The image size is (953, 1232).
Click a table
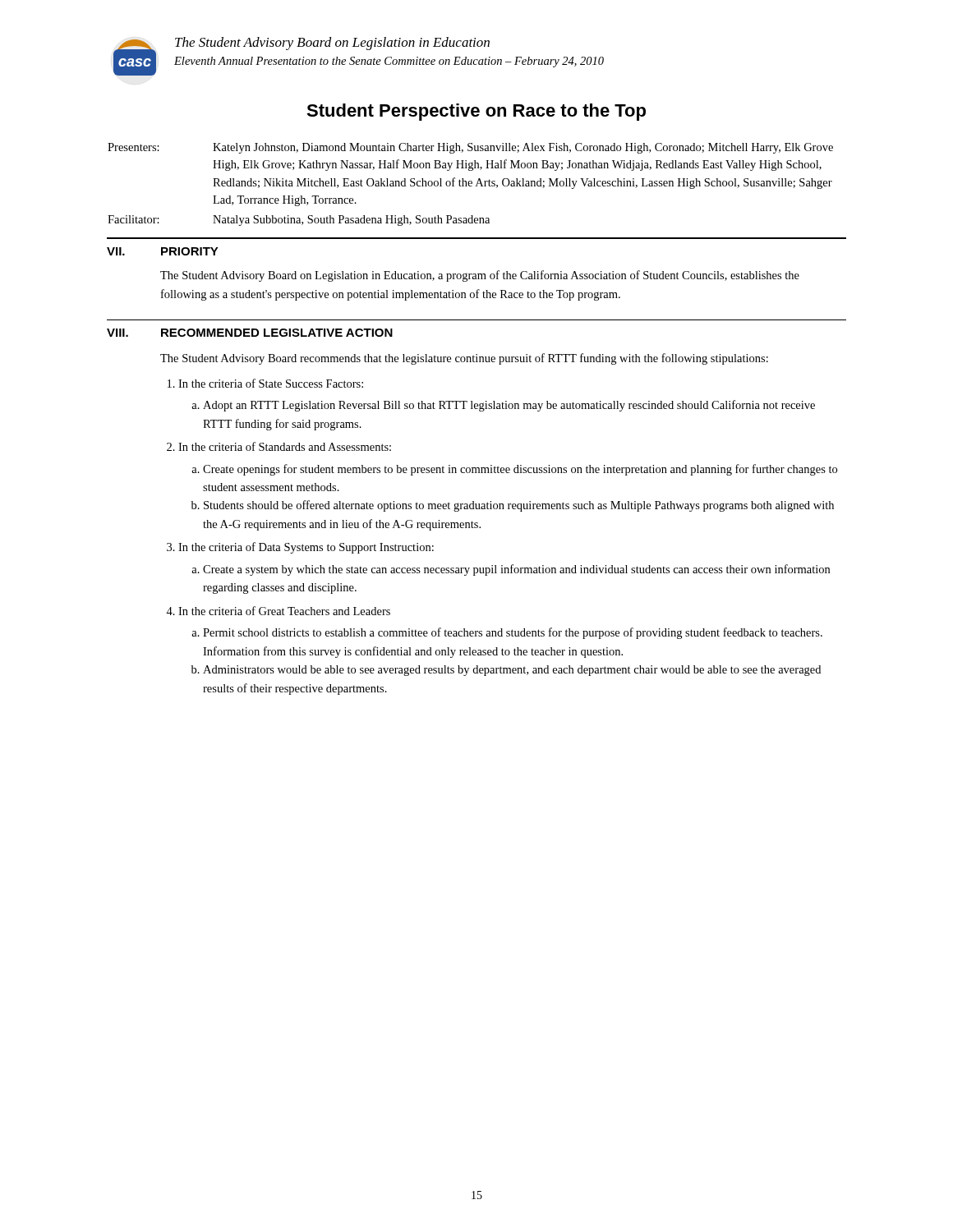coord(476,184)
